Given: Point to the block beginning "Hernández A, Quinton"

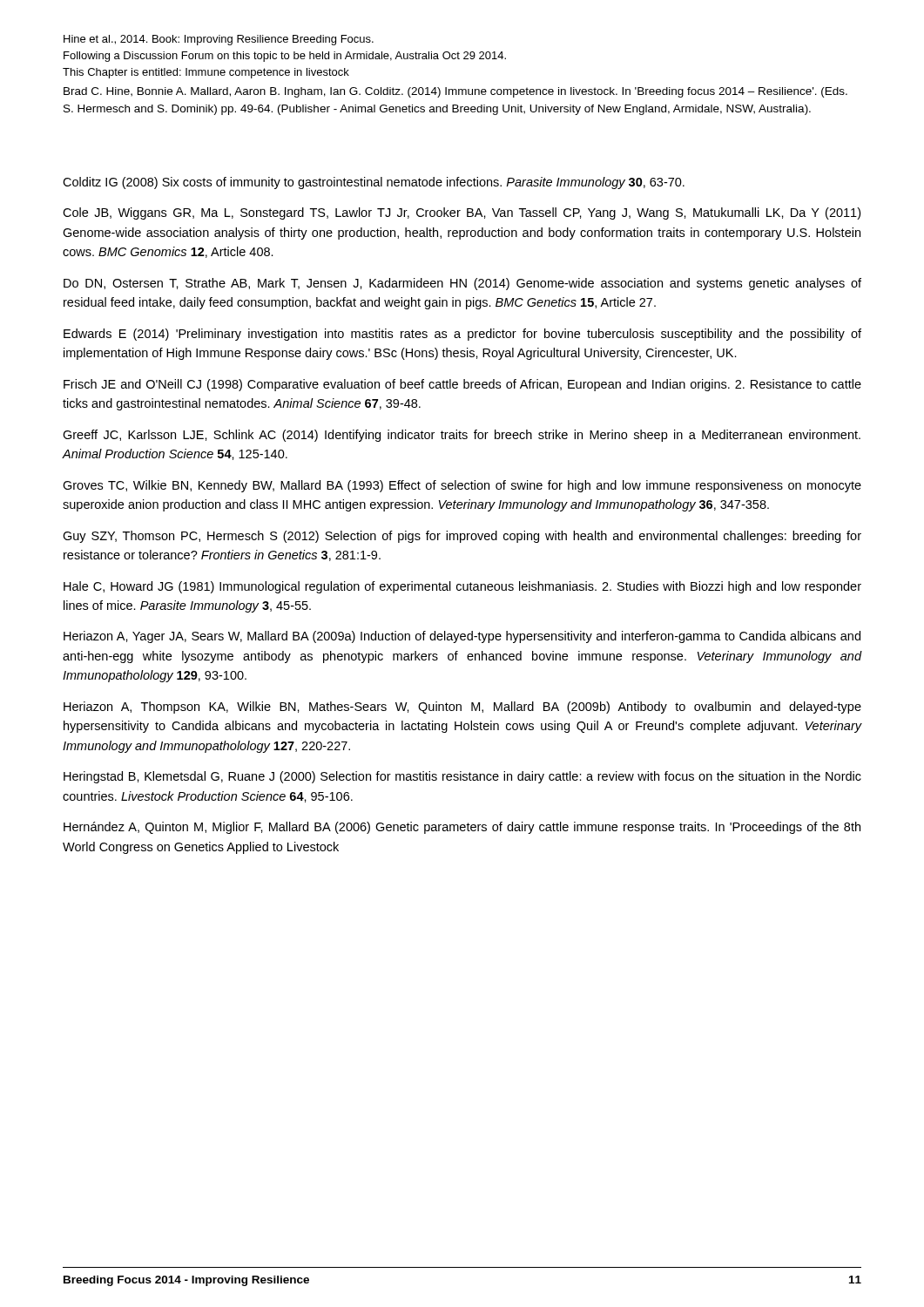Looking at the screenshot, I should click(462, 837).
